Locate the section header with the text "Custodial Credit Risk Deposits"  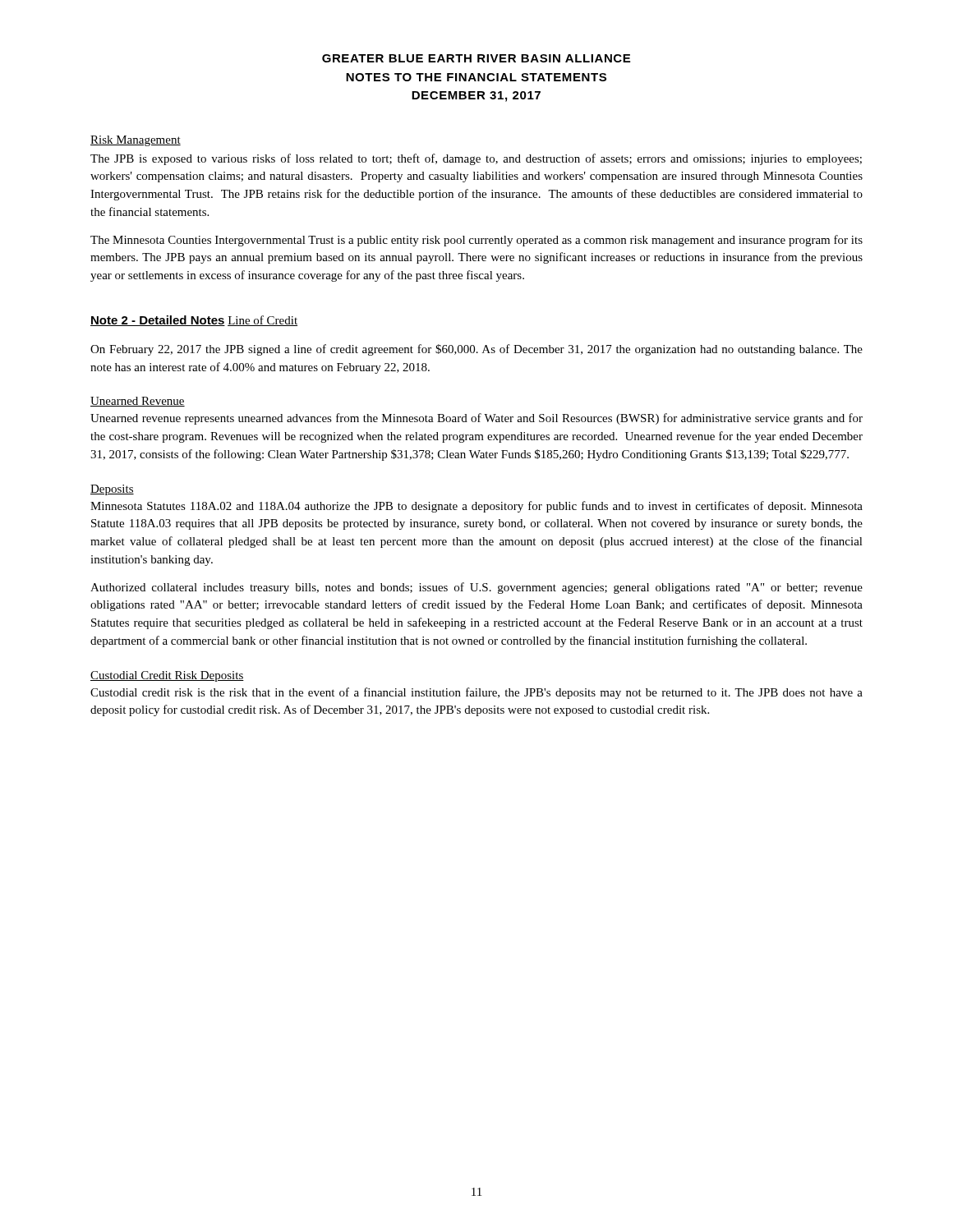click(x=167, y=675)
